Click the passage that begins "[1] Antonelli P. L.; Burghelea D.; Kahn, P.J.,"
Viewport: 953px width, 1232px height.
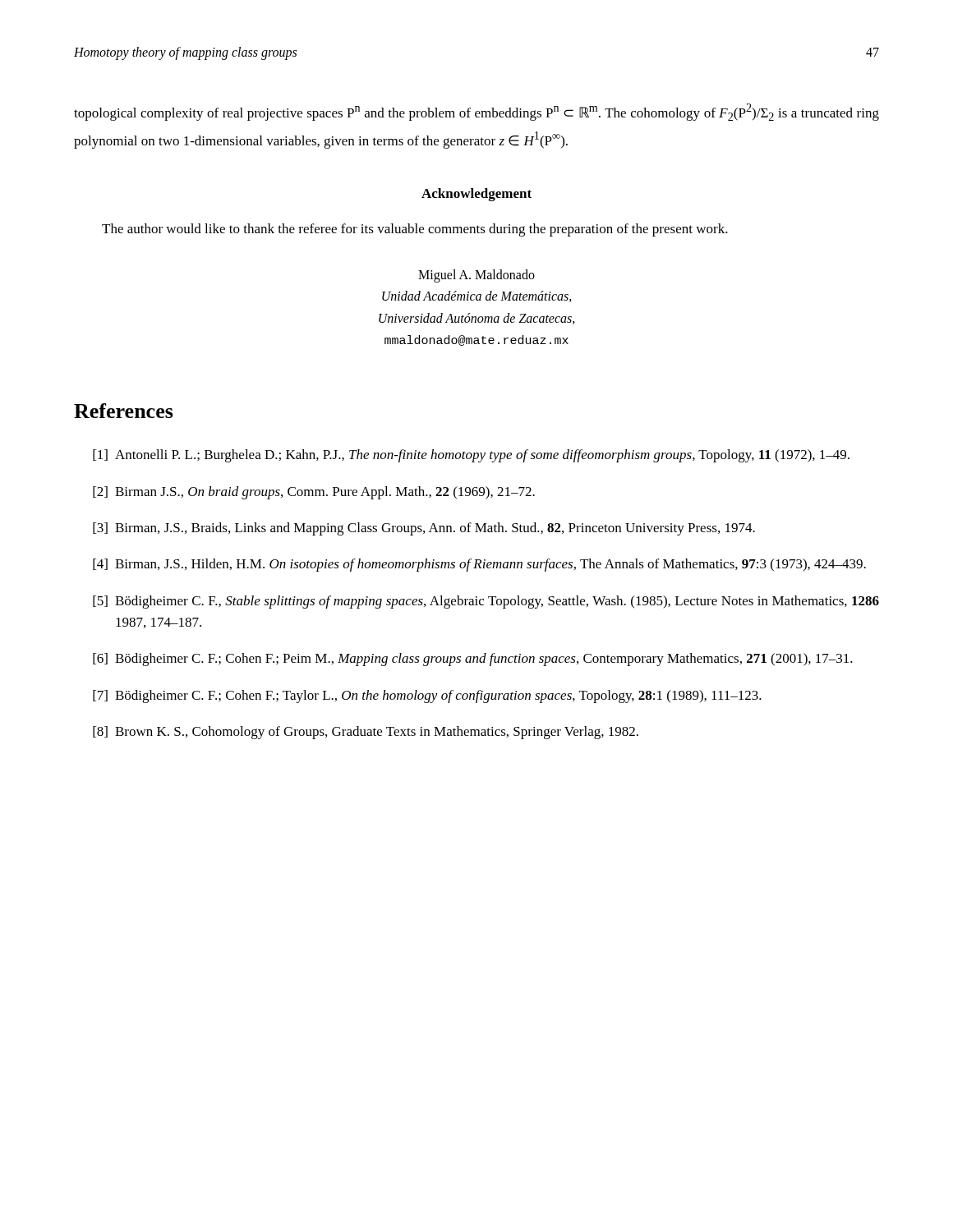[x=476, y=455]
